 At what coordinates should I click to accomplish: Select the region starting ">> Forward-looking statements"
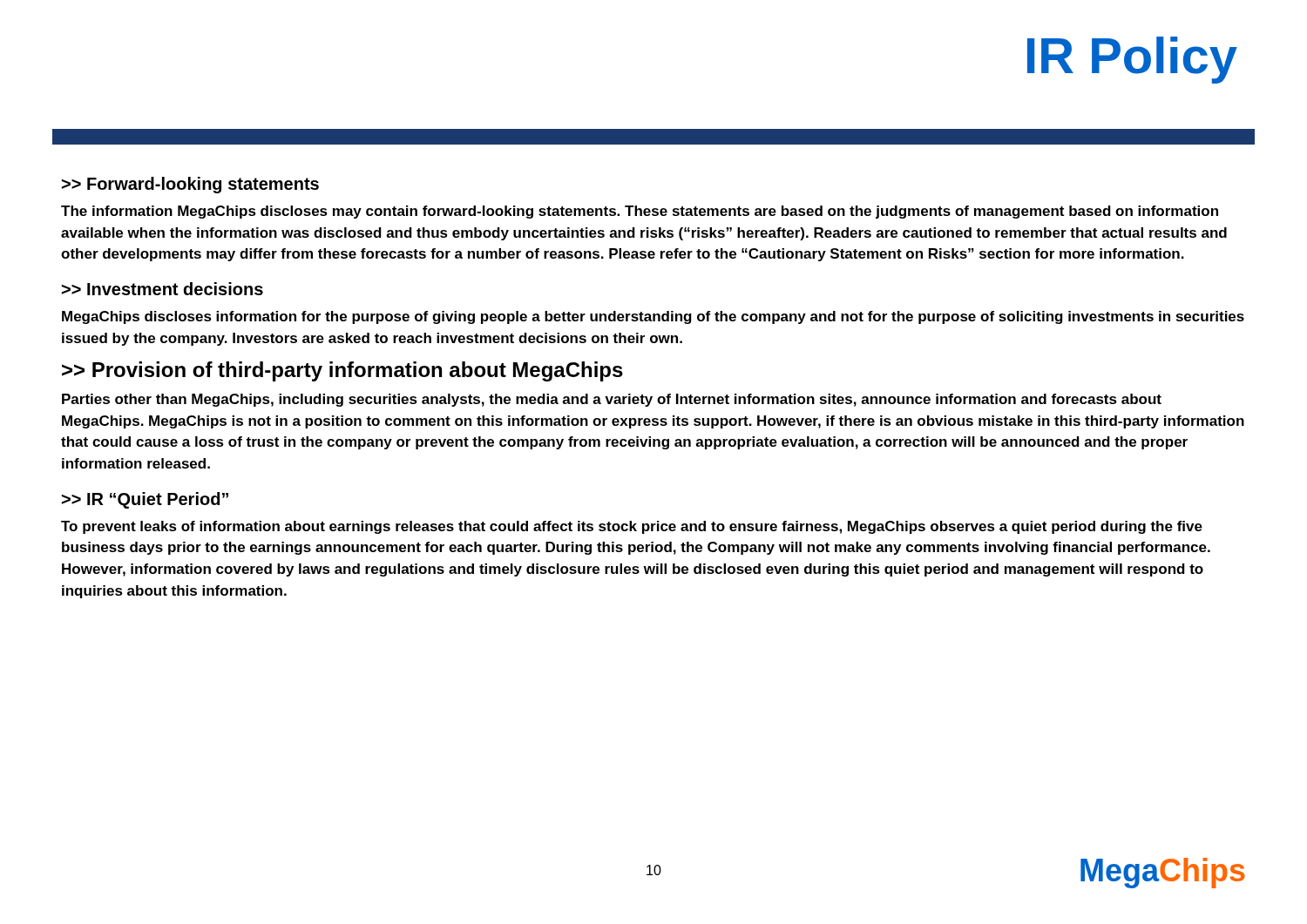pyautogui.click(x=190, y=184)
